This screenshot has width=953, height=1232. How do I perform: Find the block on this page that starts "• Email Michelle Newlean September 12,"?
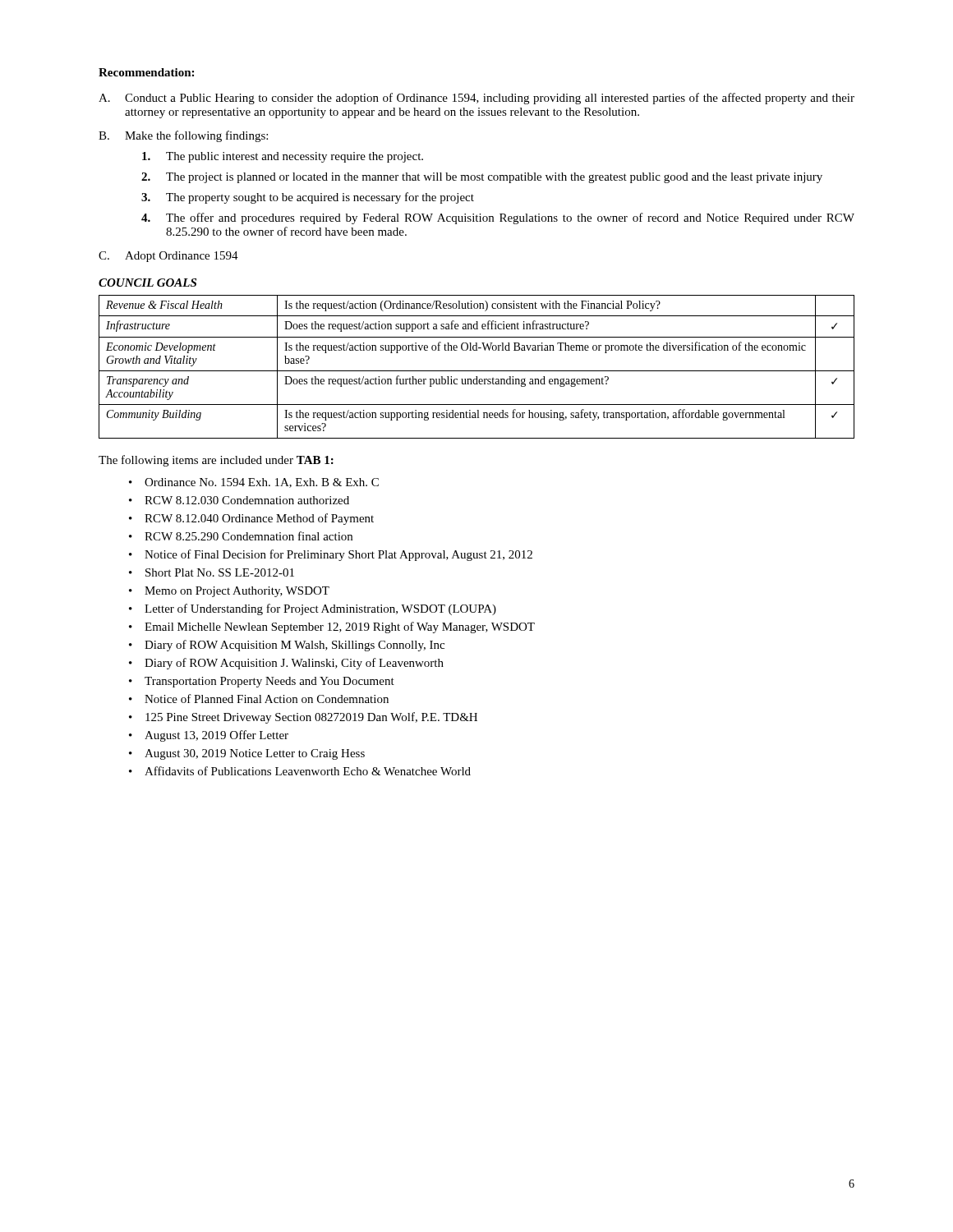tap(332, 627)
